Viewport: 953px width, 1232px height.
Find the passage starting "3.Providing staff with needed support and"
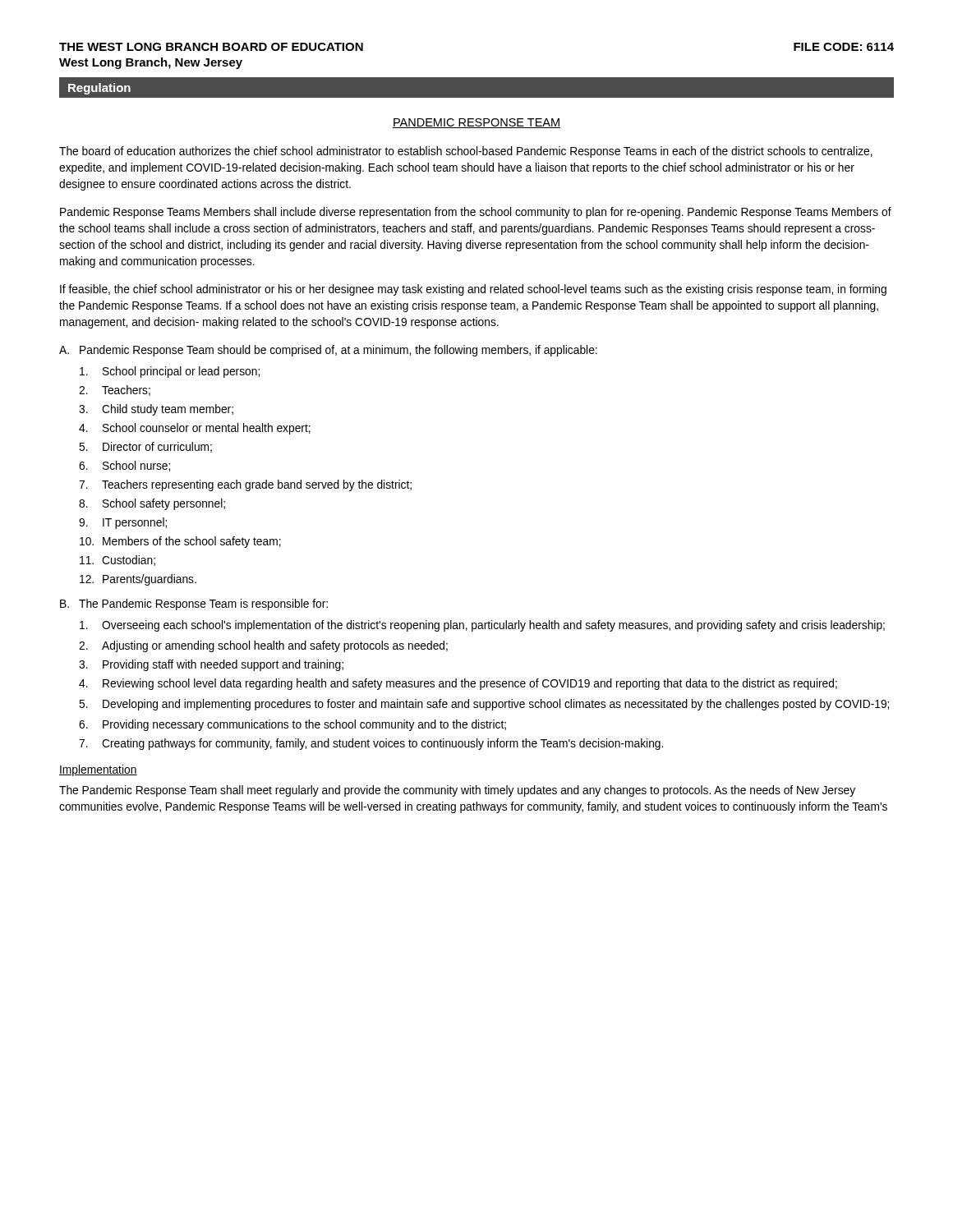click(212, 665)
